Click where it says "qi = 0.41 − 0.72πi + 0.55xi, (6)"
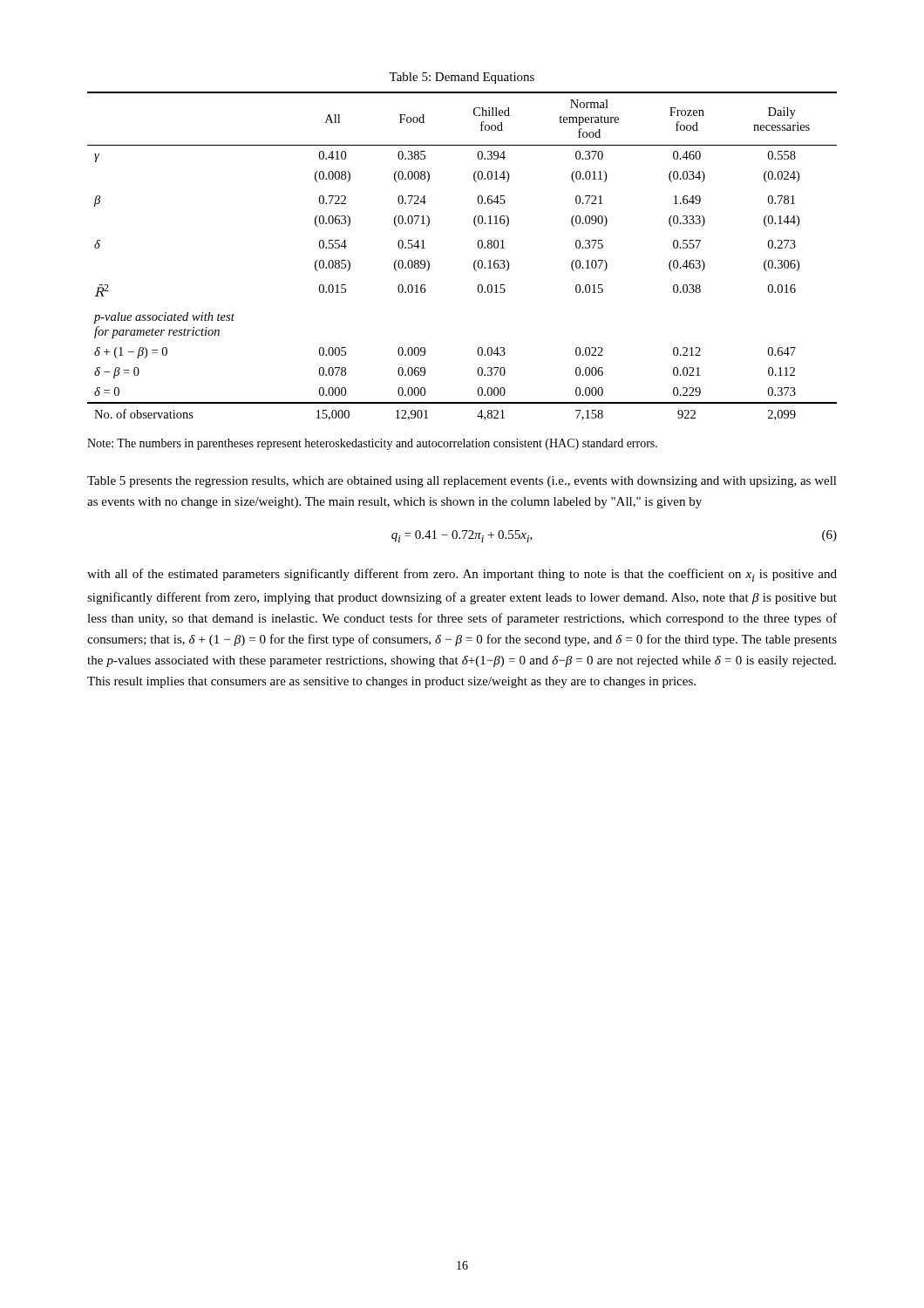 [454, 538]
